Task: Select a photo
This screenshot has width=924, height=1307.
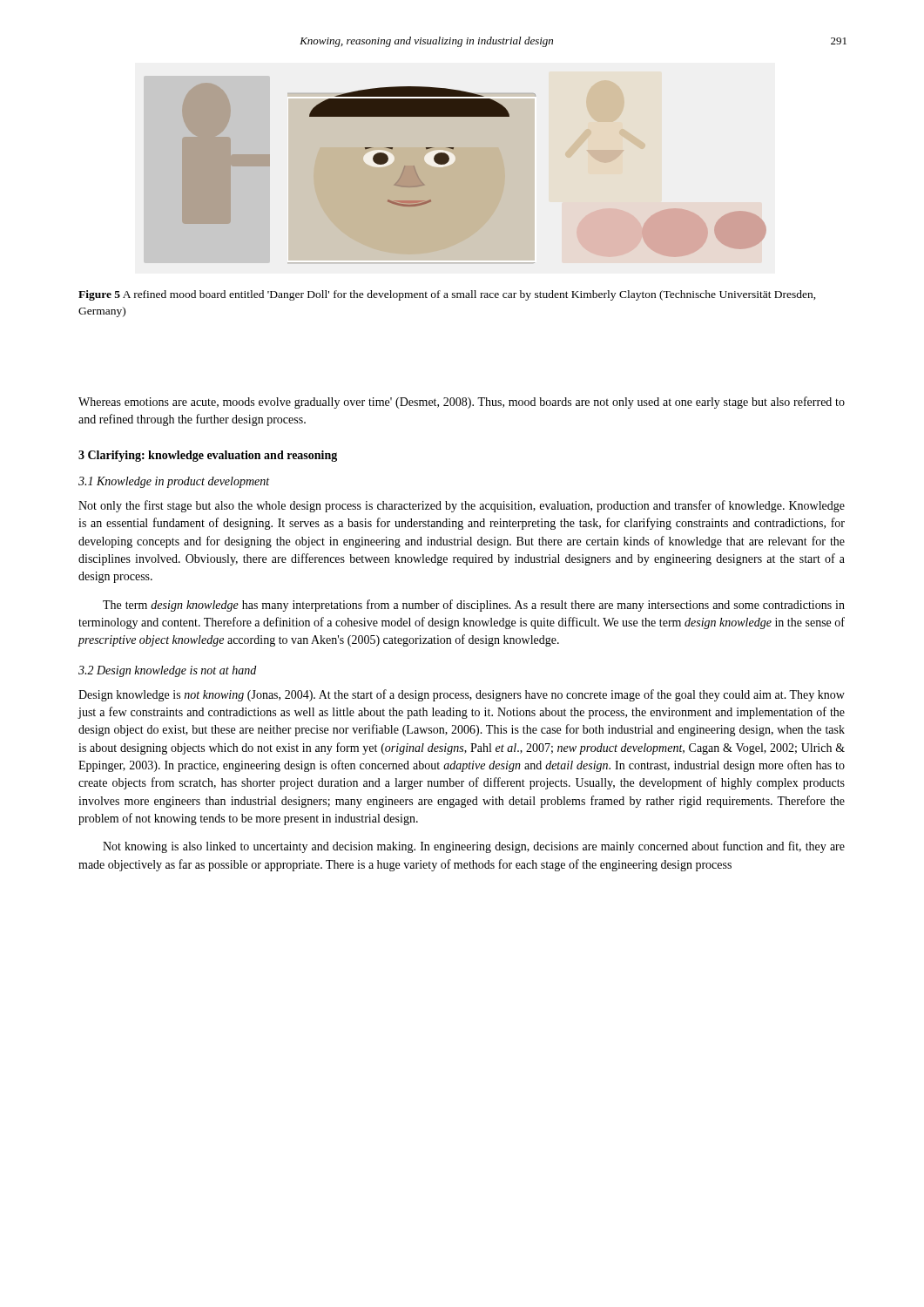Action: click(x=455, y=168)
